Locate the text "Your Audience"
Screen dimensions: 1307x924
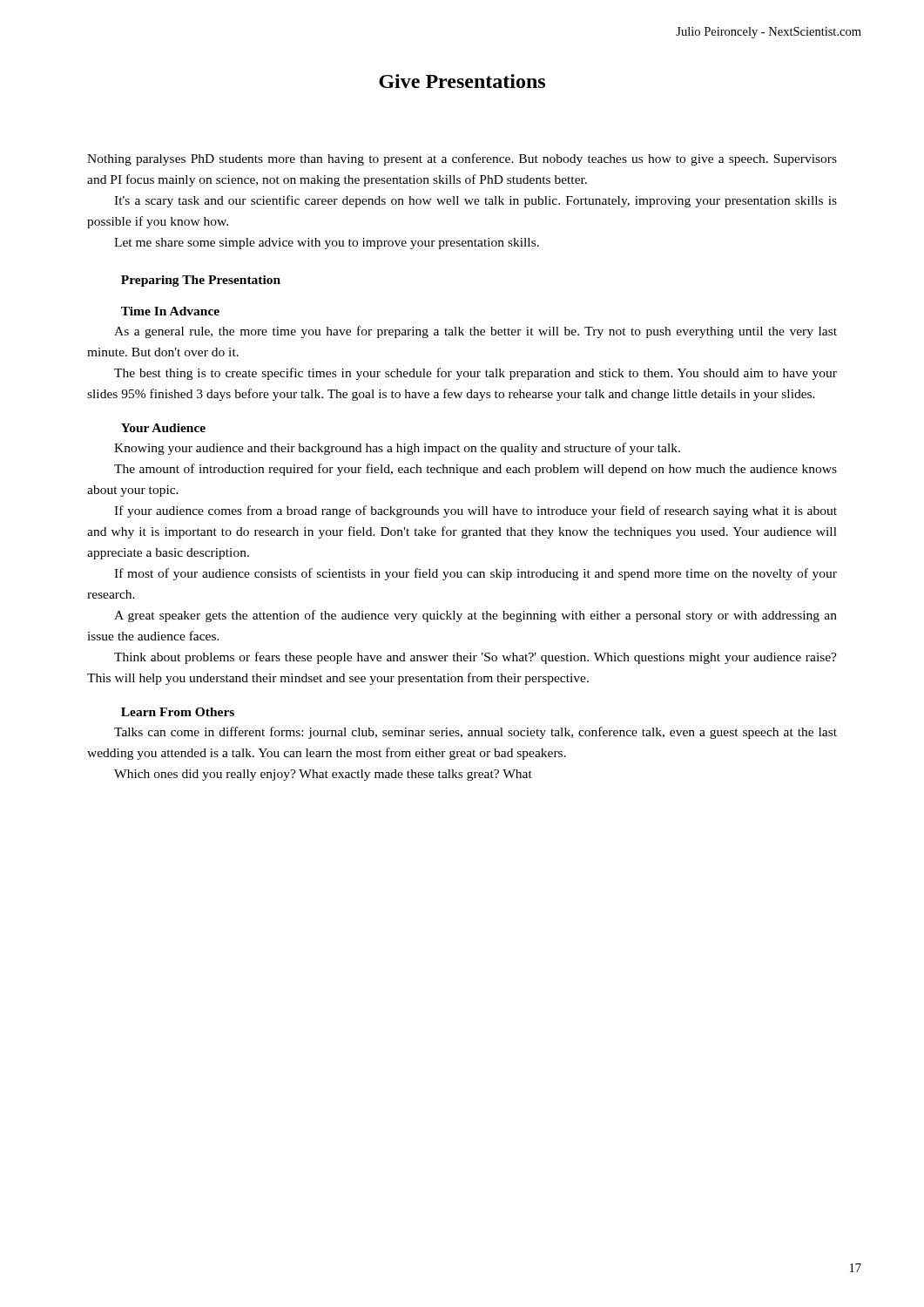[163, 428]
